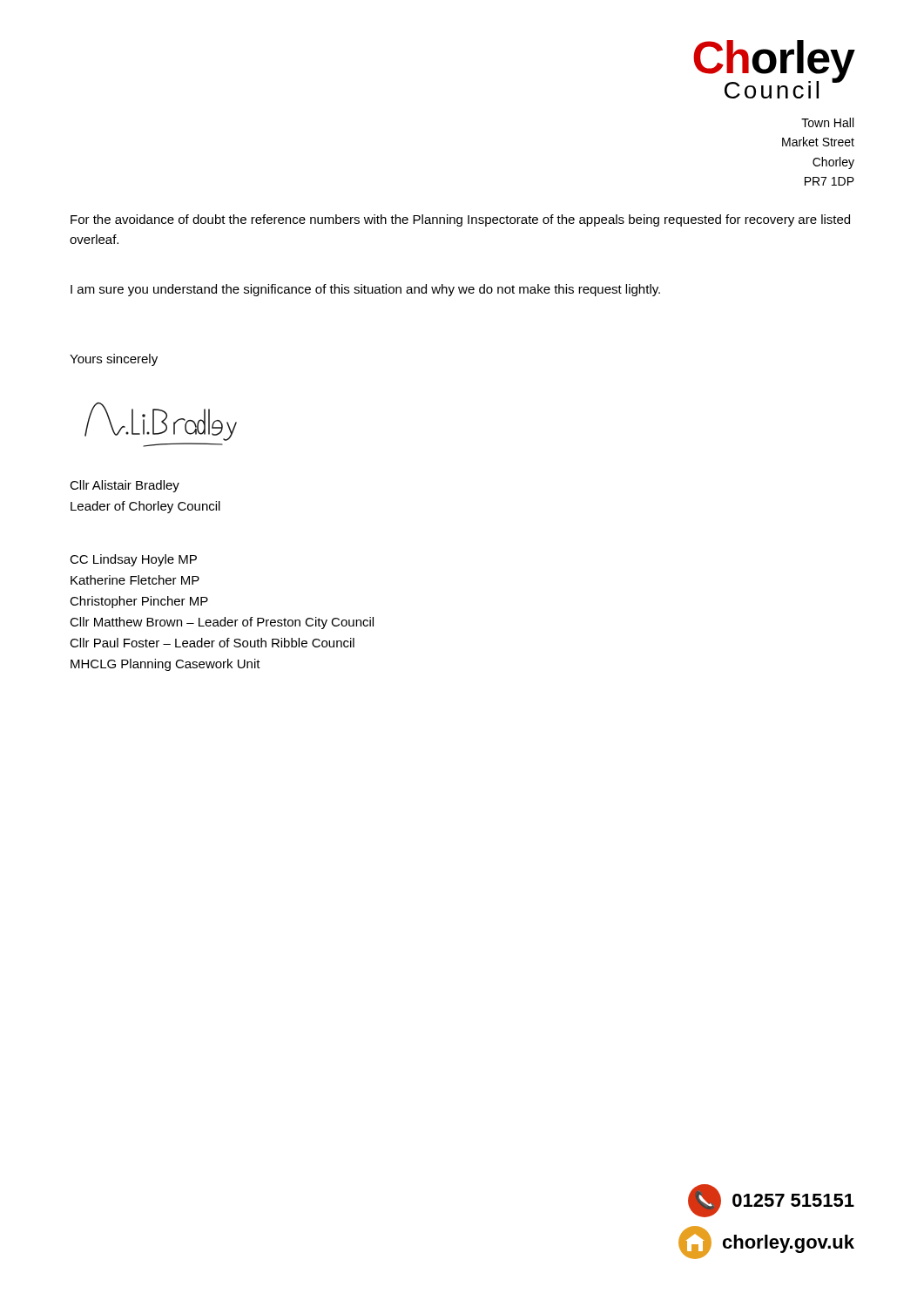924x1307 pixels.
Task: Find the illustration
Action: coord(165,418)
